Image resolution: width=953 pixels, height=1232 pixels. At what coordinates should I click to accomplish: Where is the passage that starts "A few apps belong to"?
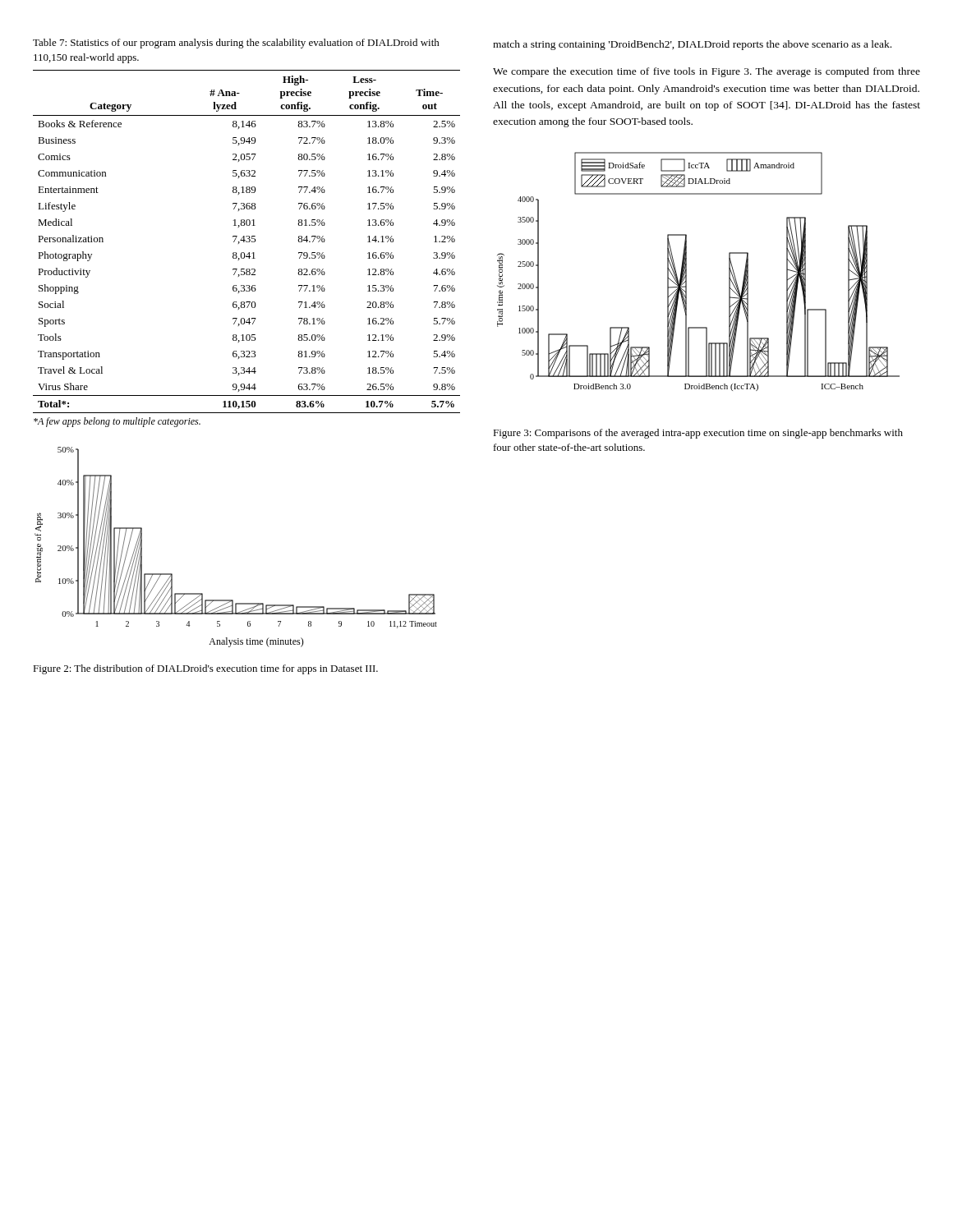click(246, 422)
